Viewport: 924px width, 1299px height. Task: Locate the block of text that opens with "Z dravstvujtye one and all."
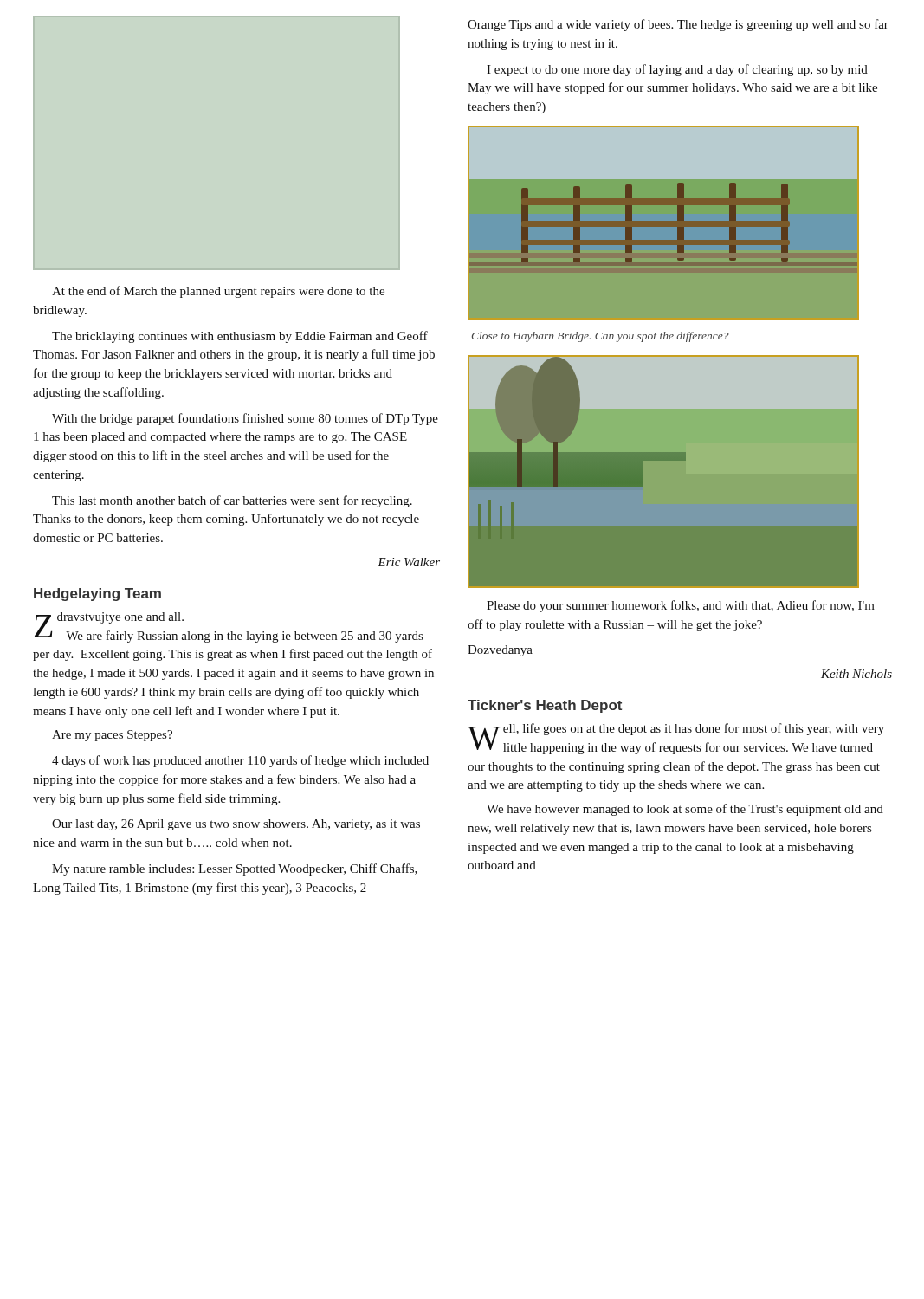[x=236, y=753]
